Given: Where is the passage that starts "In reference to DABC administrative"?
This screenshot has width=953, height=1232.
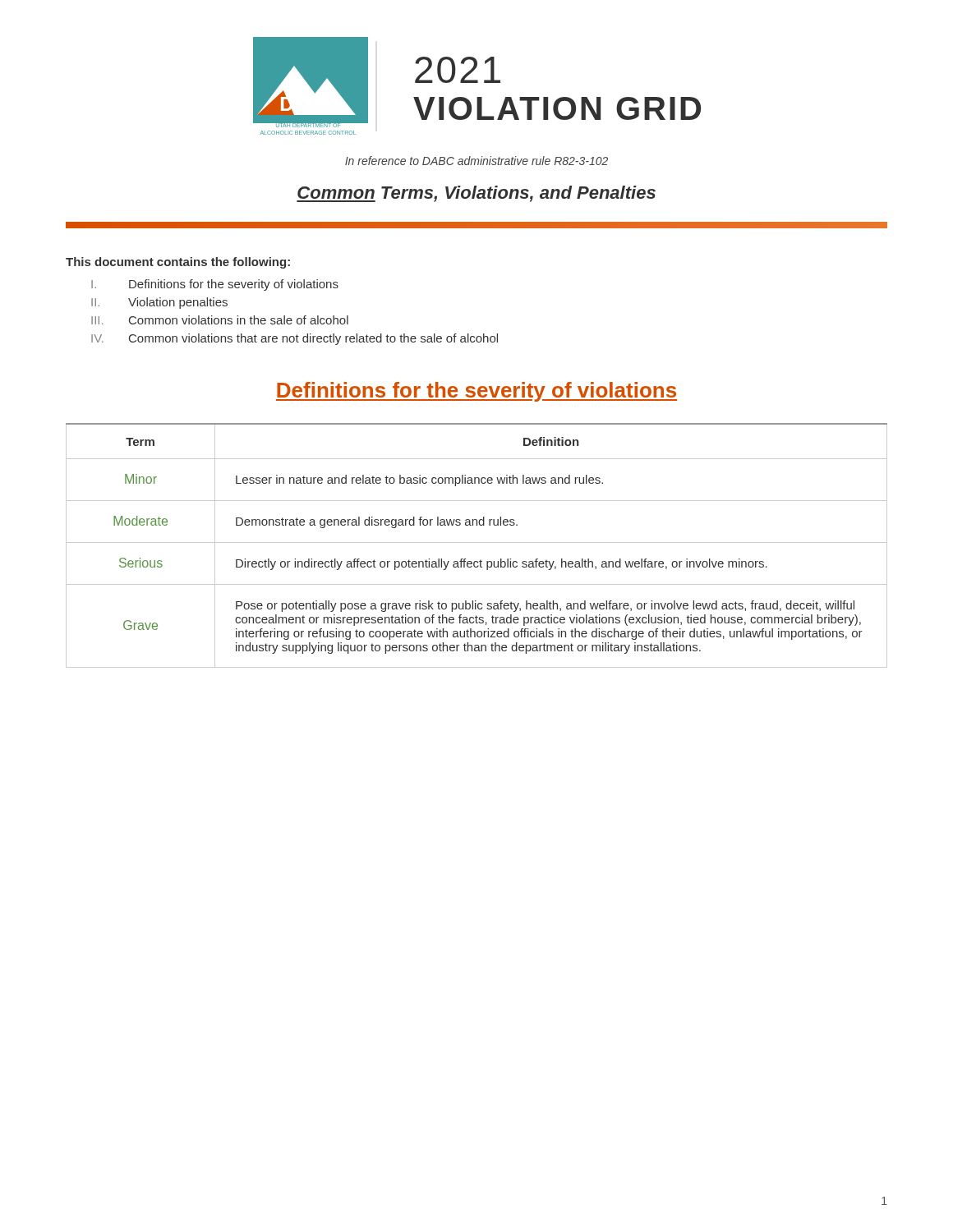Looking at the screenshot, I should pyautogui.click(x=476, y=161).
